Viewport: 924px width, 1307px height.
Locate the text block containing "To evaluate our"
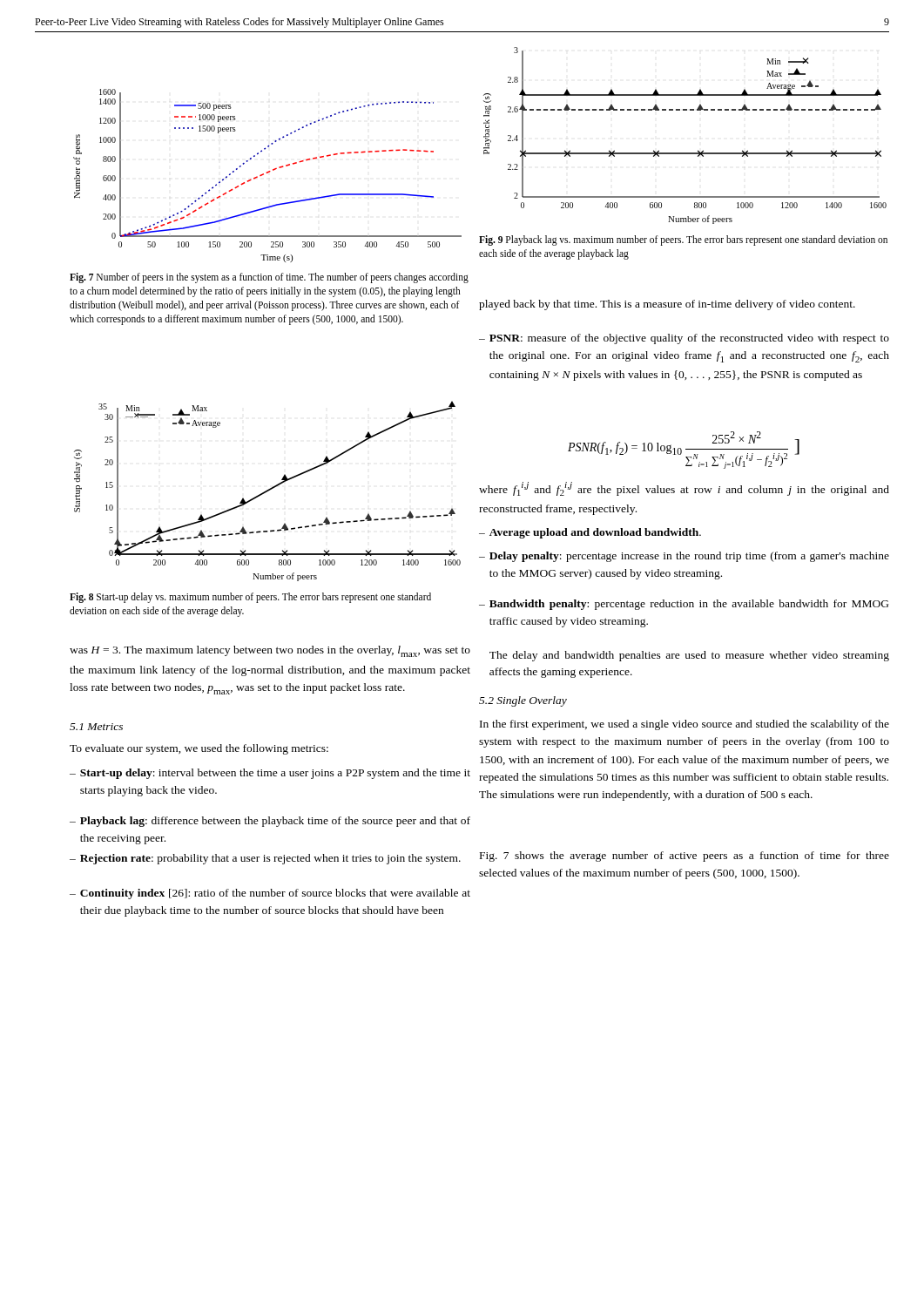(x=199, y=748)
